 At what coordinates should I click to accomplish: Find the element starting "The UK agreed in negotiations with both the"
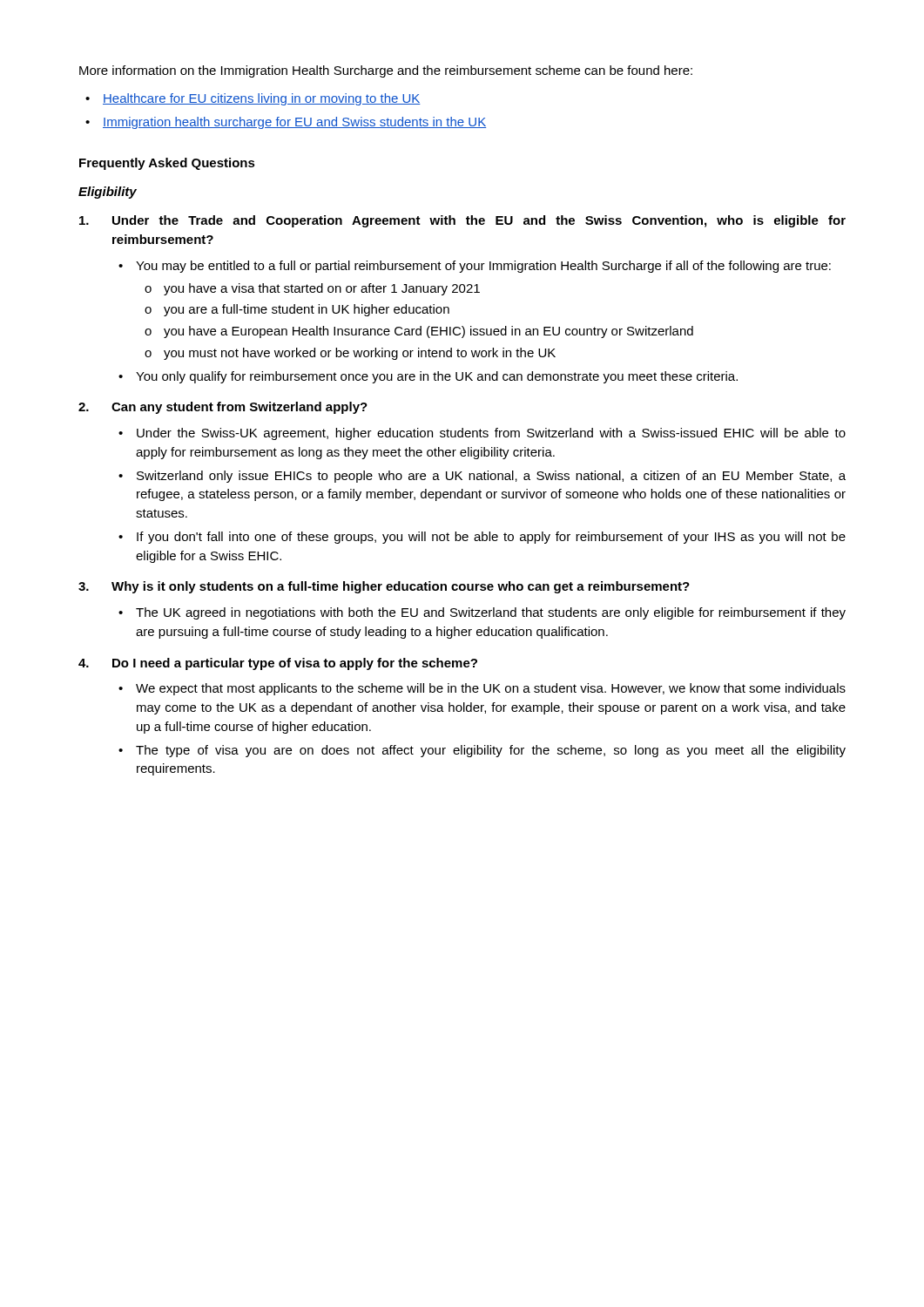pyautogui.click(x=479, y=622)
